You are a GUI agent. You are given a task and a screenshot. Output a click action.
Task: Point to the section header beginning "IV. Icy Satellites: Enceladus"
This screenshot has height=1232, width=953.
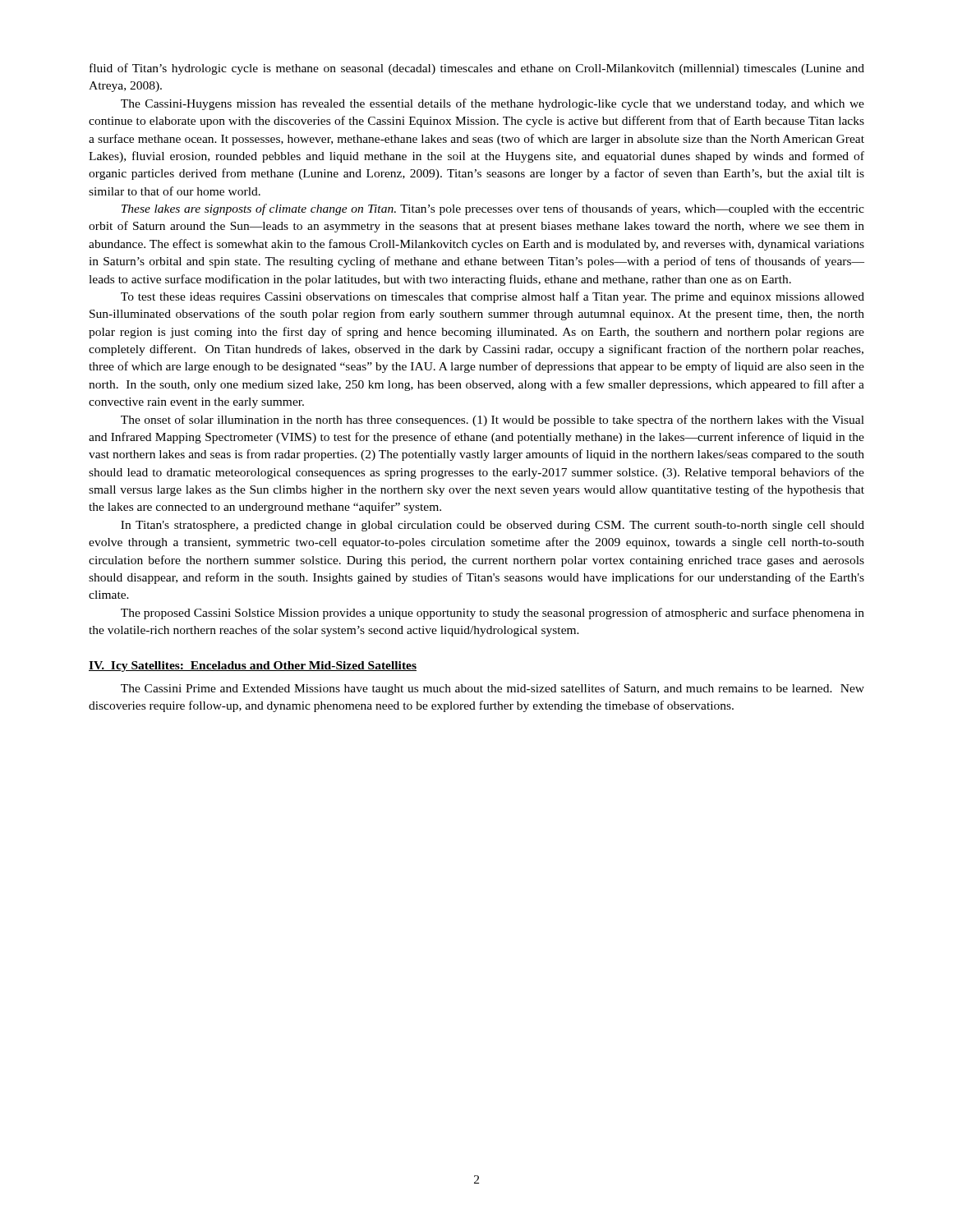(253, 667)
